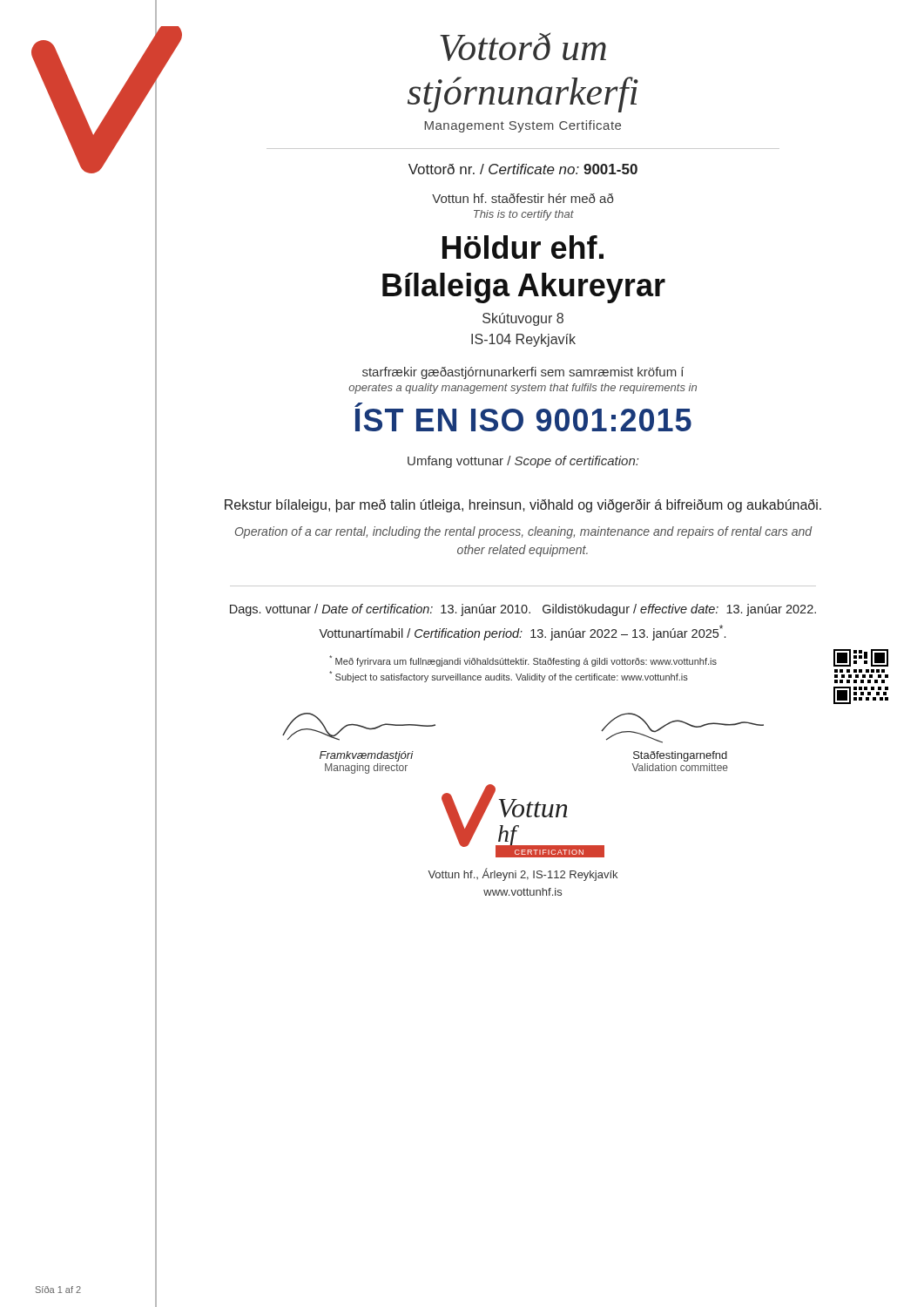The image size is (924, 1307).
Task: Find the element starting "Vottorð umstjórnunarkerfi"
Action: pos(523,70)
